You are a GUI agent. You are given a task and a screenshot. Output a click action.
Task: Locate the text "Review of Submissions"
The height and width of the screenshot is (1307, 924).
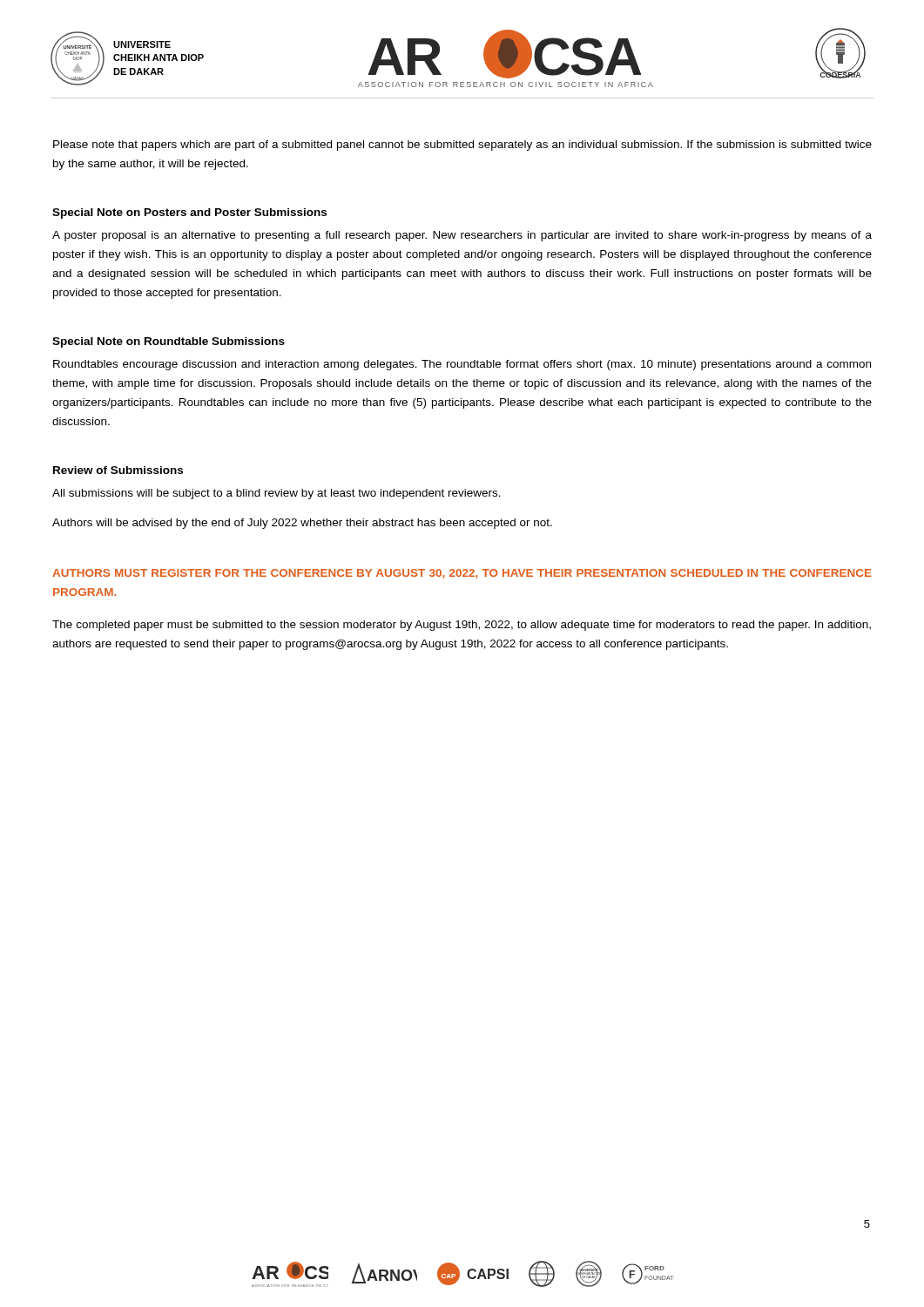tap(118, 470)
